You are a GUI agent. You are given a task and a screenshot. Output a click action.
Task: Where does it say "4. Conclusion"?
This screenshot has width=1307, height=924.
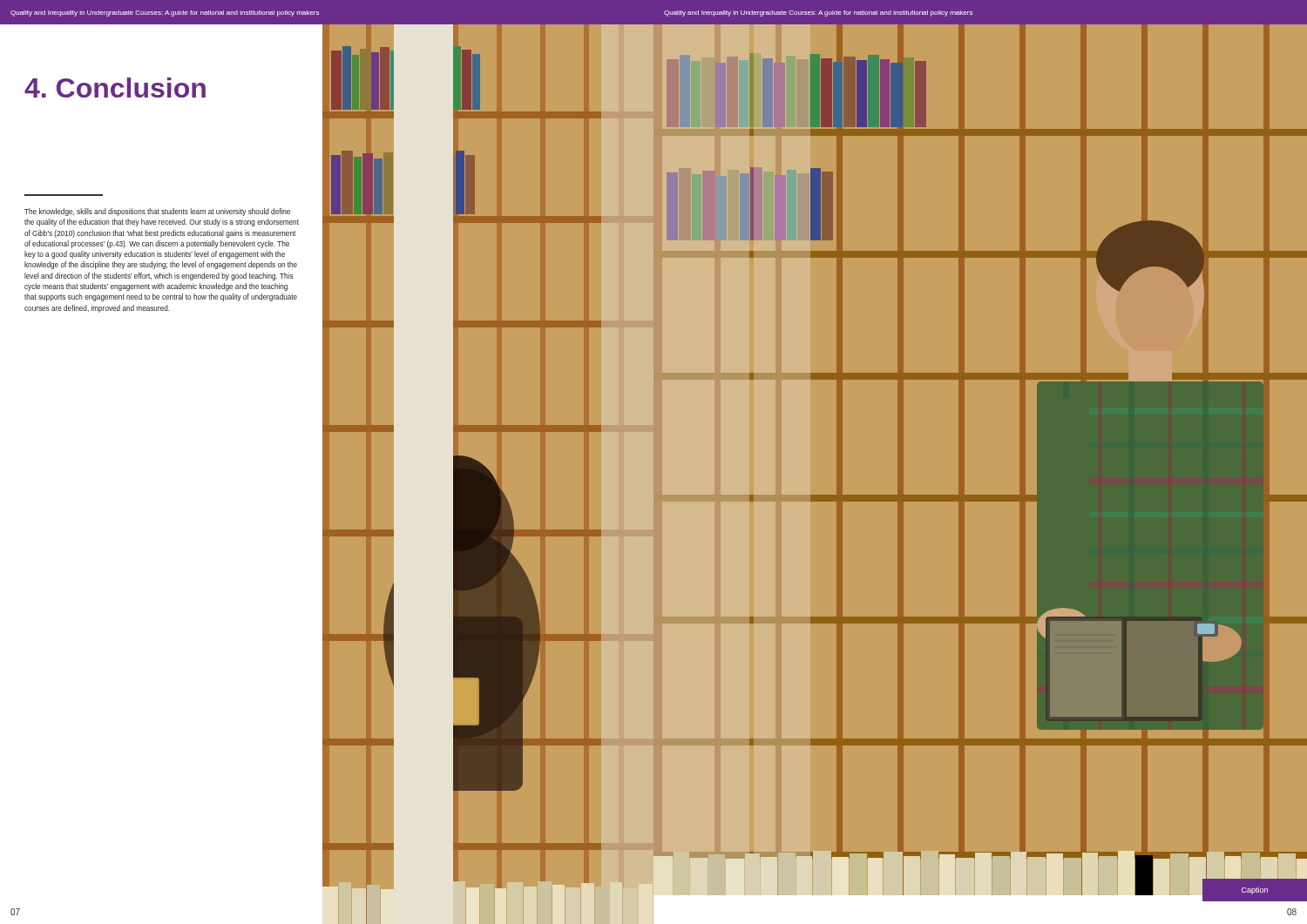click(164, 88)
